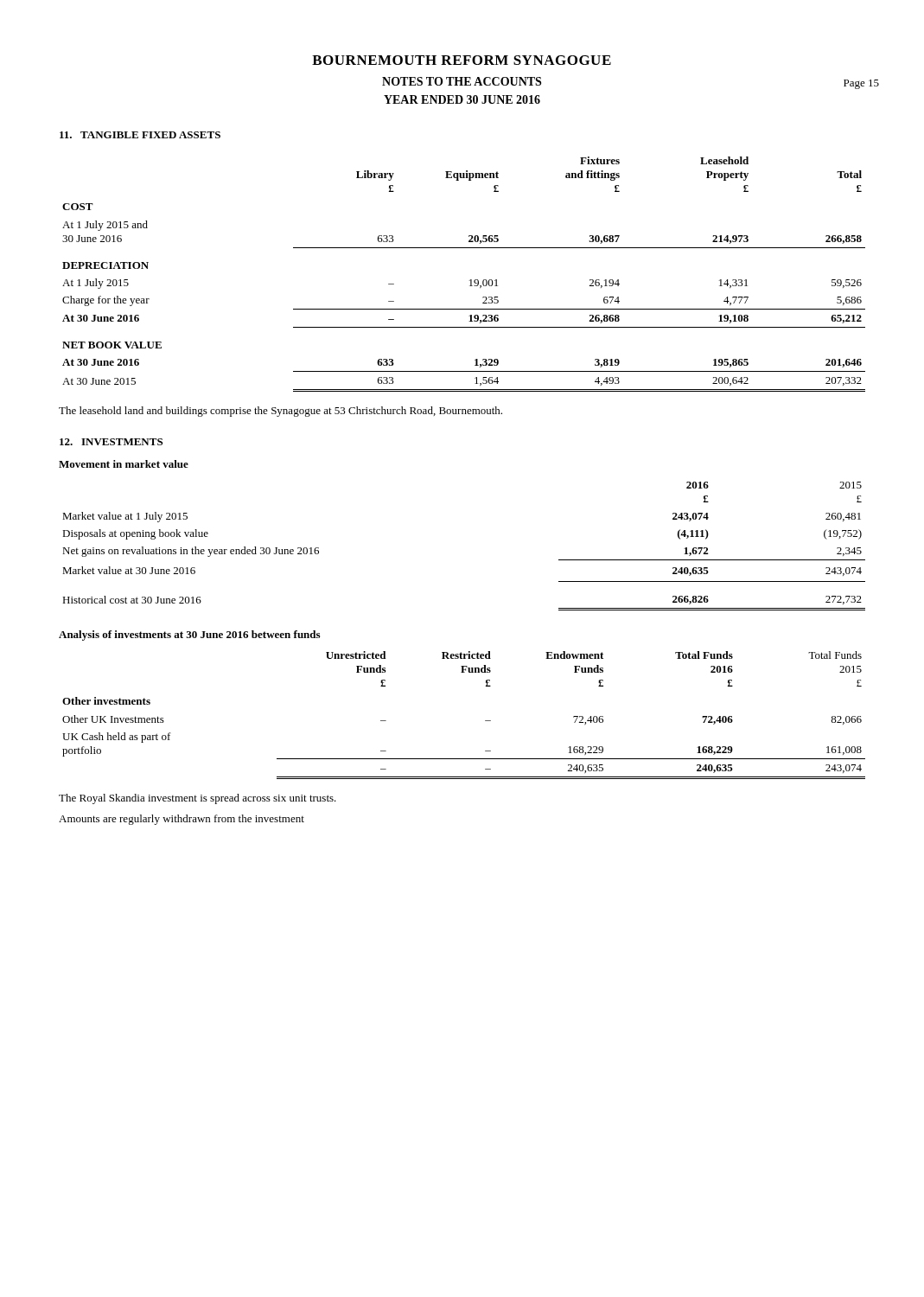Locate the table with the text "UK Cash held as part"
This screenshot has height=1297, width=924.
[462, 713]
